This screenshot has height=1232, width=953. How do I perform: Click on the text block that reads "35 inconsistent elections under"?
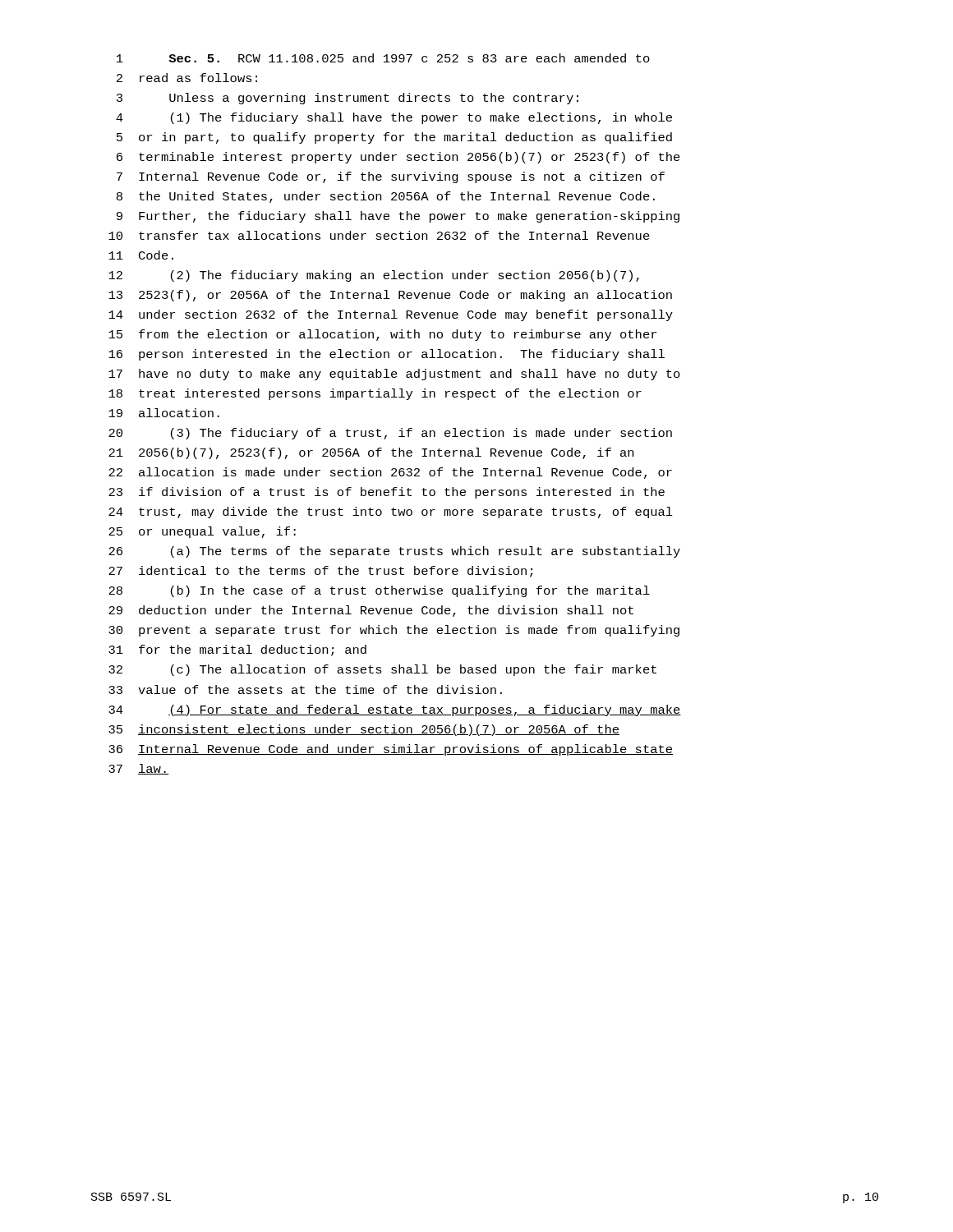click(485, 730)
